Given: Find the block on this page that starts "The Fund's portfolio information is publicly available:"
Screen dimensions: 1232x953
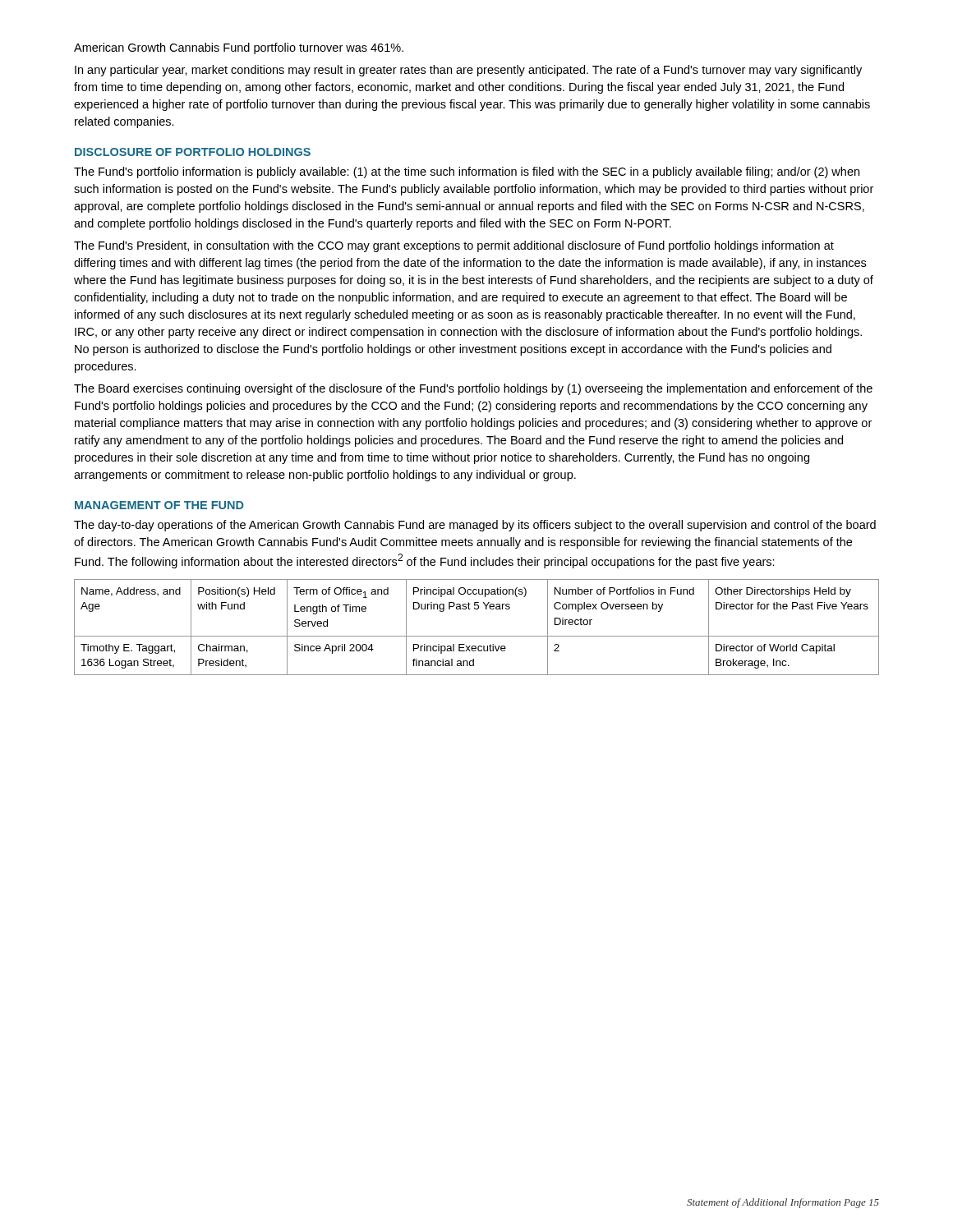Looking at the screenshot, I should (x=476, y=324).
